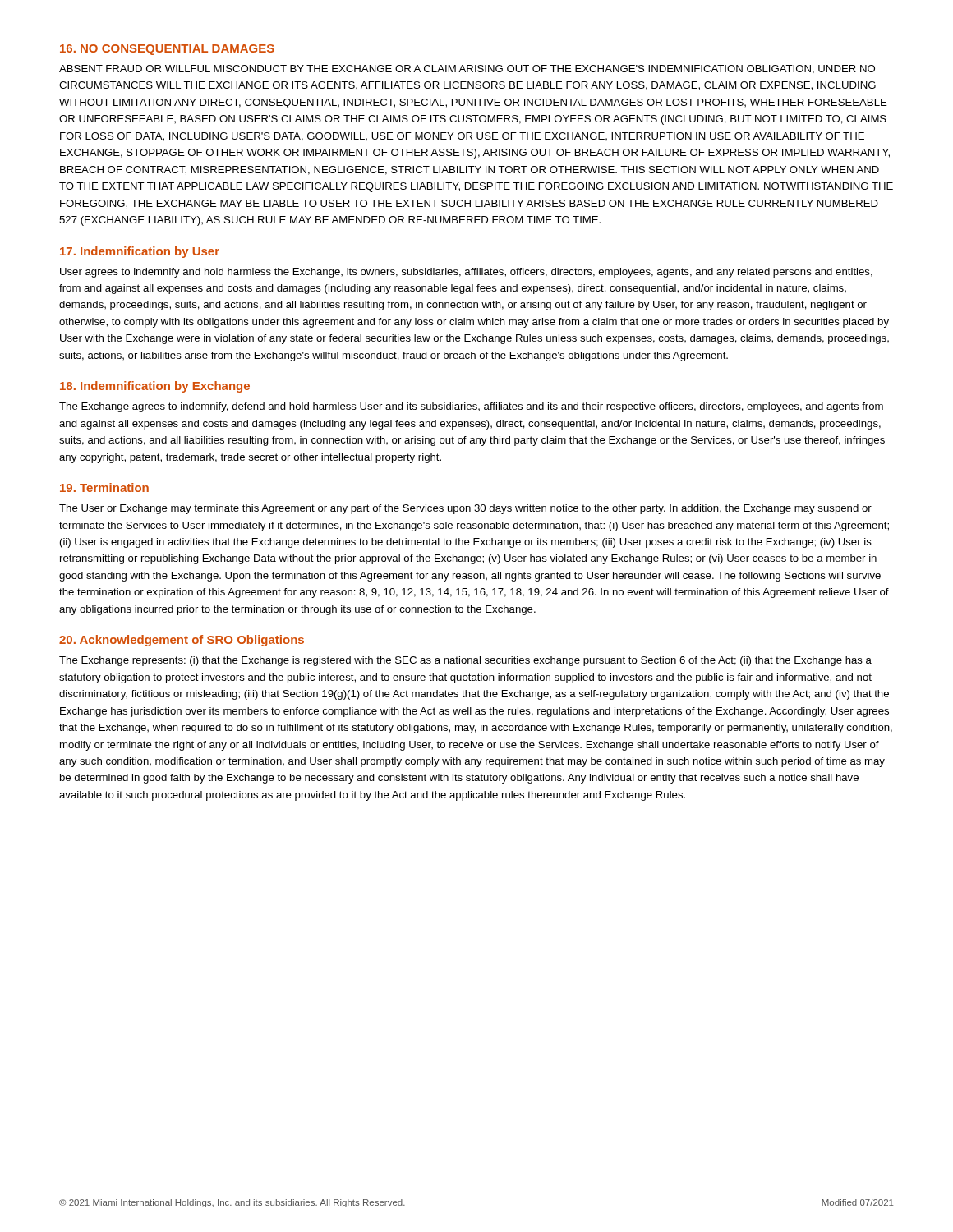
Task: Point to the block beginning "The Exchange represents: (i) that"
Action: (x=476, y=727)
